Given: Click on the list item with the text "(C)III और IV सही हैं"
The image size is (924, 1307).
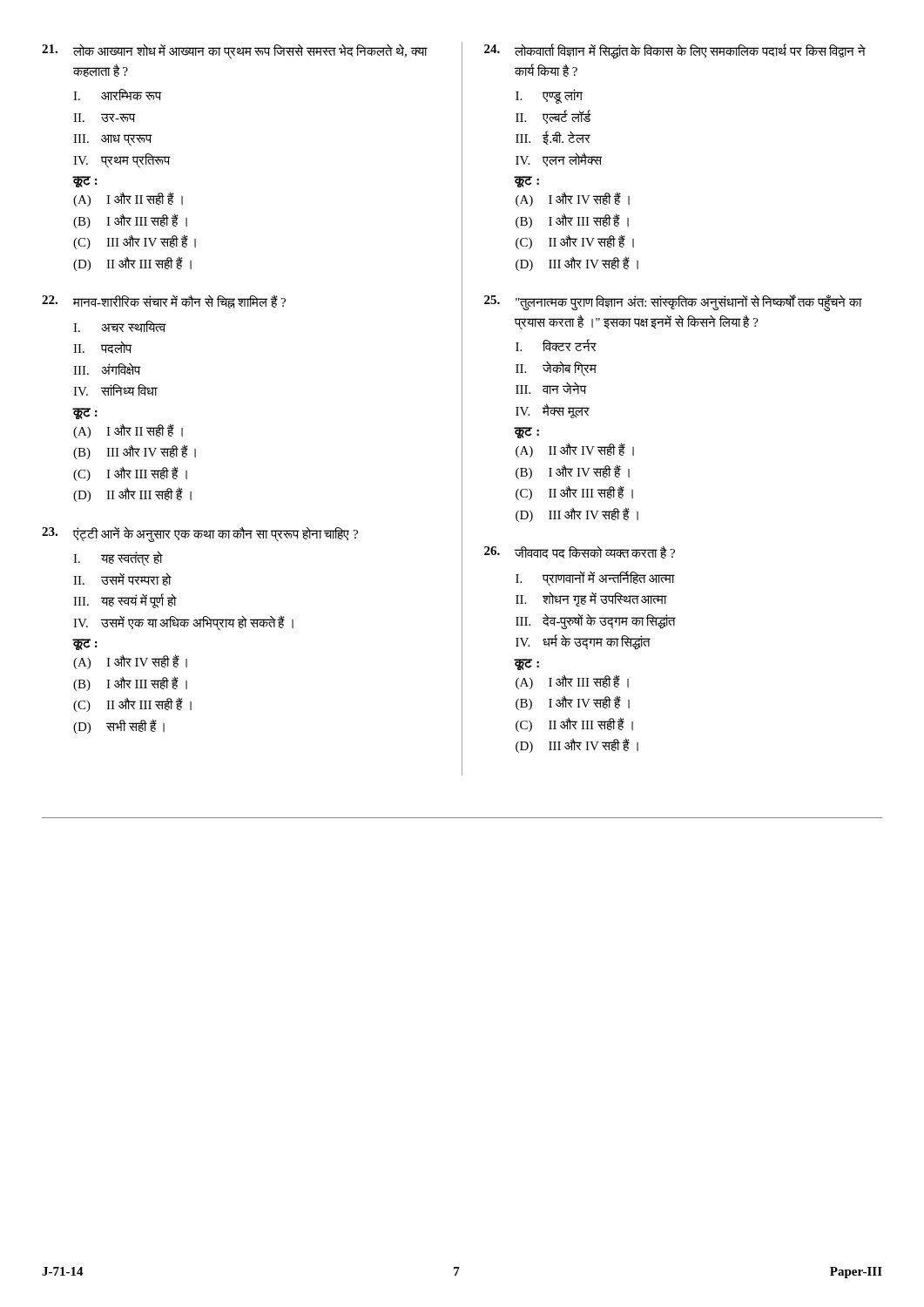Looking at the screenshot, I should [136, 242].
